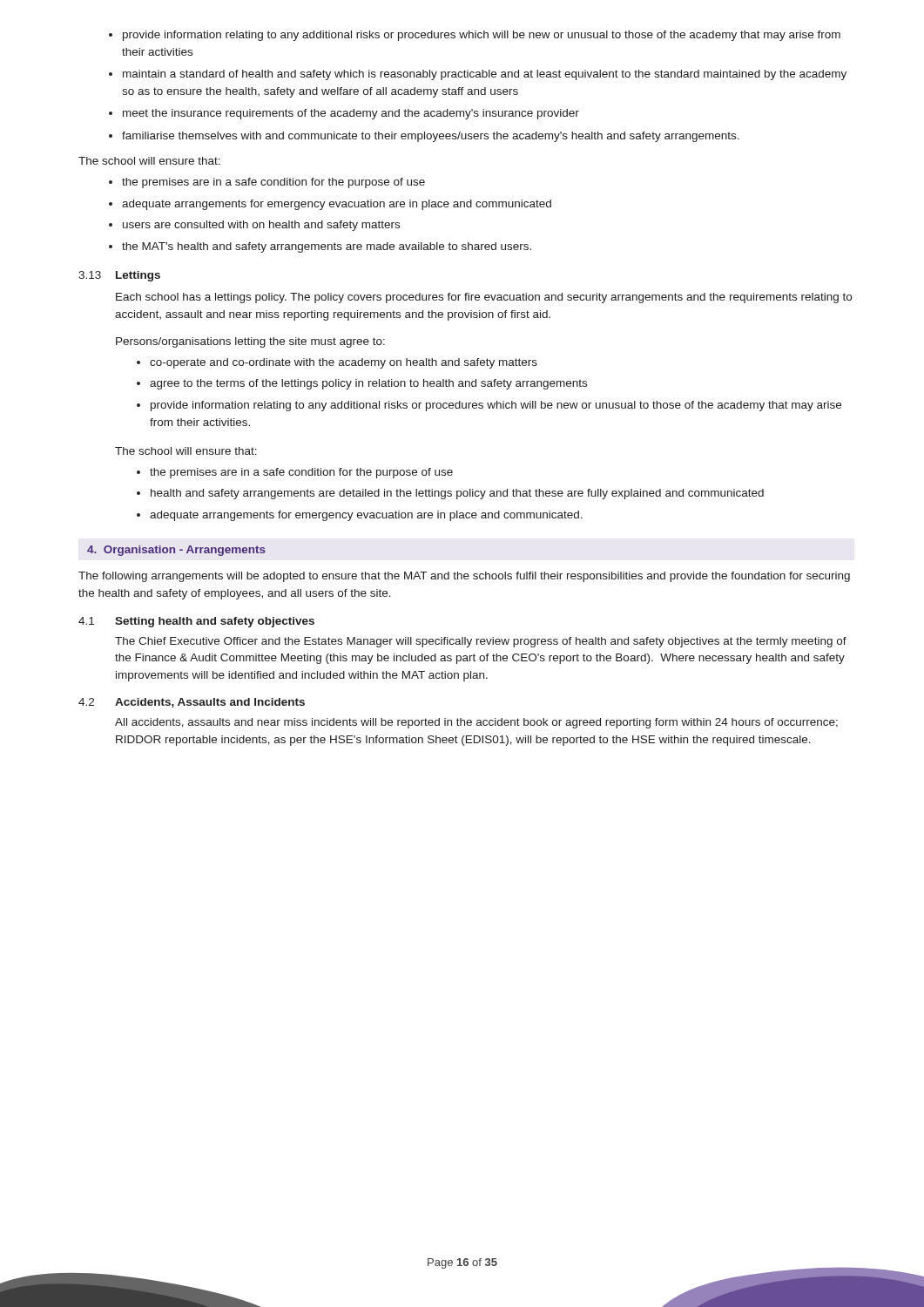Select the list item containing "agree to the terms of the lettings"

pyautogui.click(x=493, y=384)
